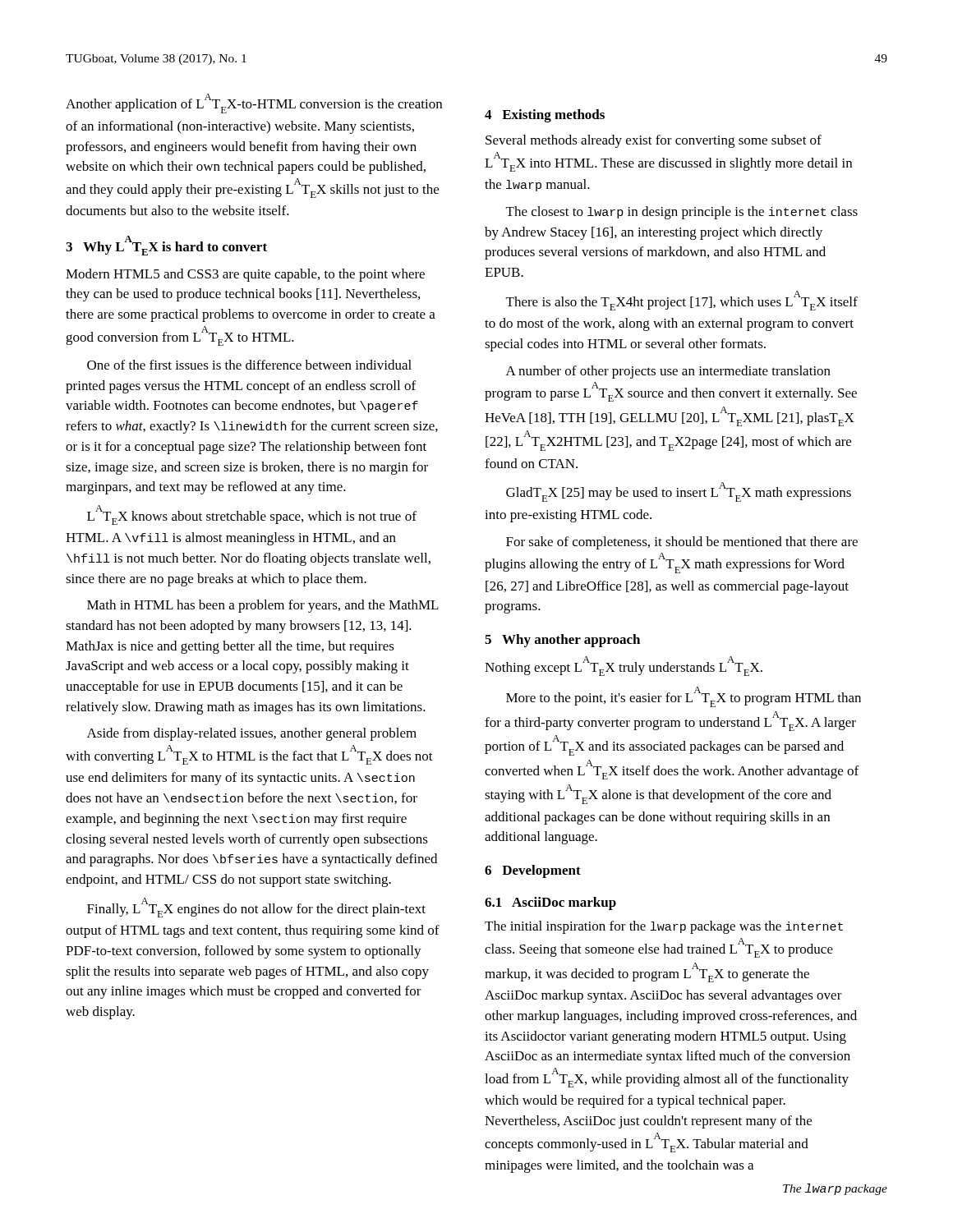Locate the passage starting "4 Existing methods"
The image size is (953, 1232).
pos(545,116)
